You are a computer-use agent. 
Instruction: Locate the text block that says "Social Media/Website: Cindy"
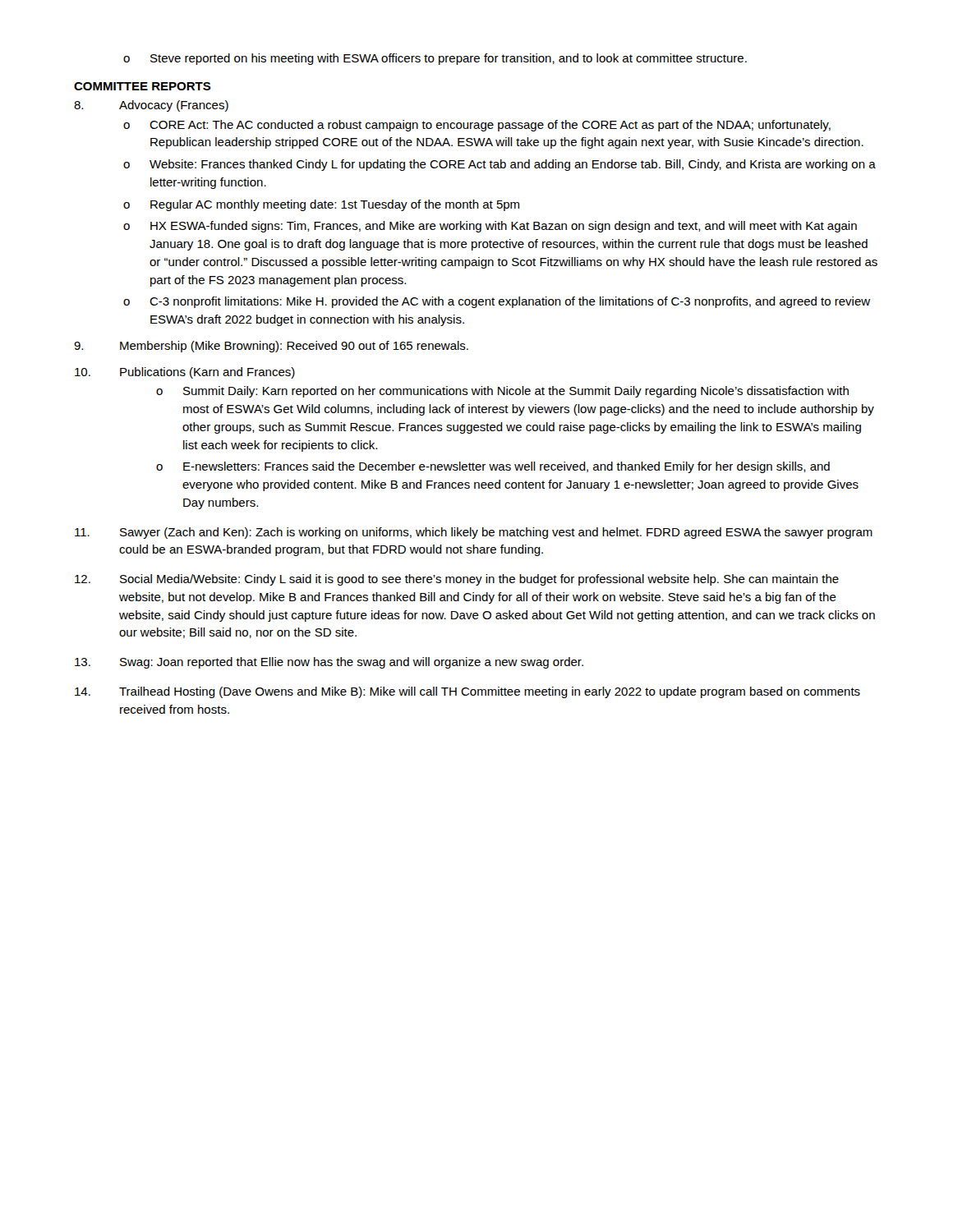[x=476, y=606]
